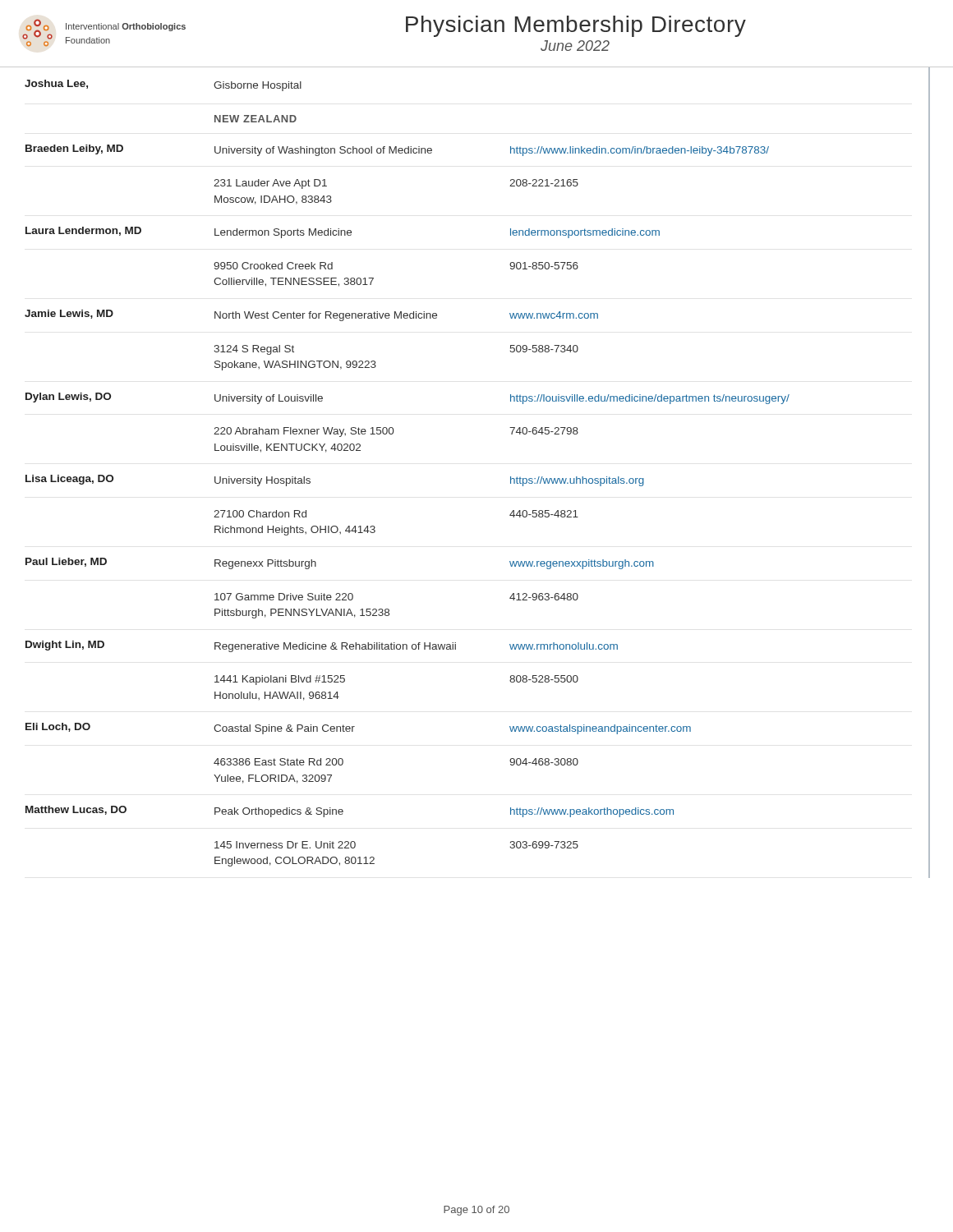The width and height of the screenshot is (953, 1232).
Task: Click on the region starting "Laura Lendermon, MD Lendermon"
Action: [343, 232]
